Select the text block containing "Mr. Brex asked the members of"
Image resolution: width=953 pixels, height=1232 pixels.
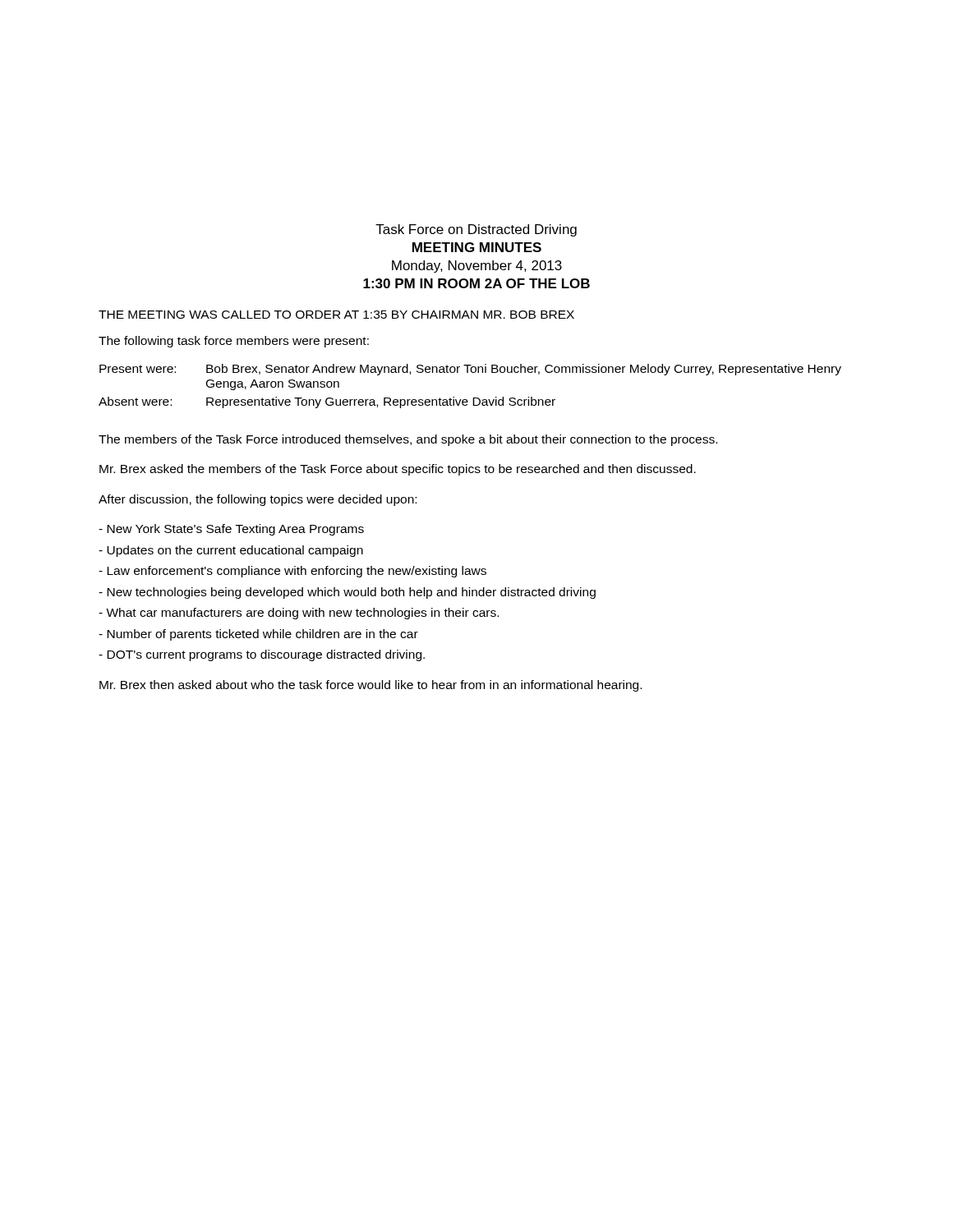pos(397,469)
